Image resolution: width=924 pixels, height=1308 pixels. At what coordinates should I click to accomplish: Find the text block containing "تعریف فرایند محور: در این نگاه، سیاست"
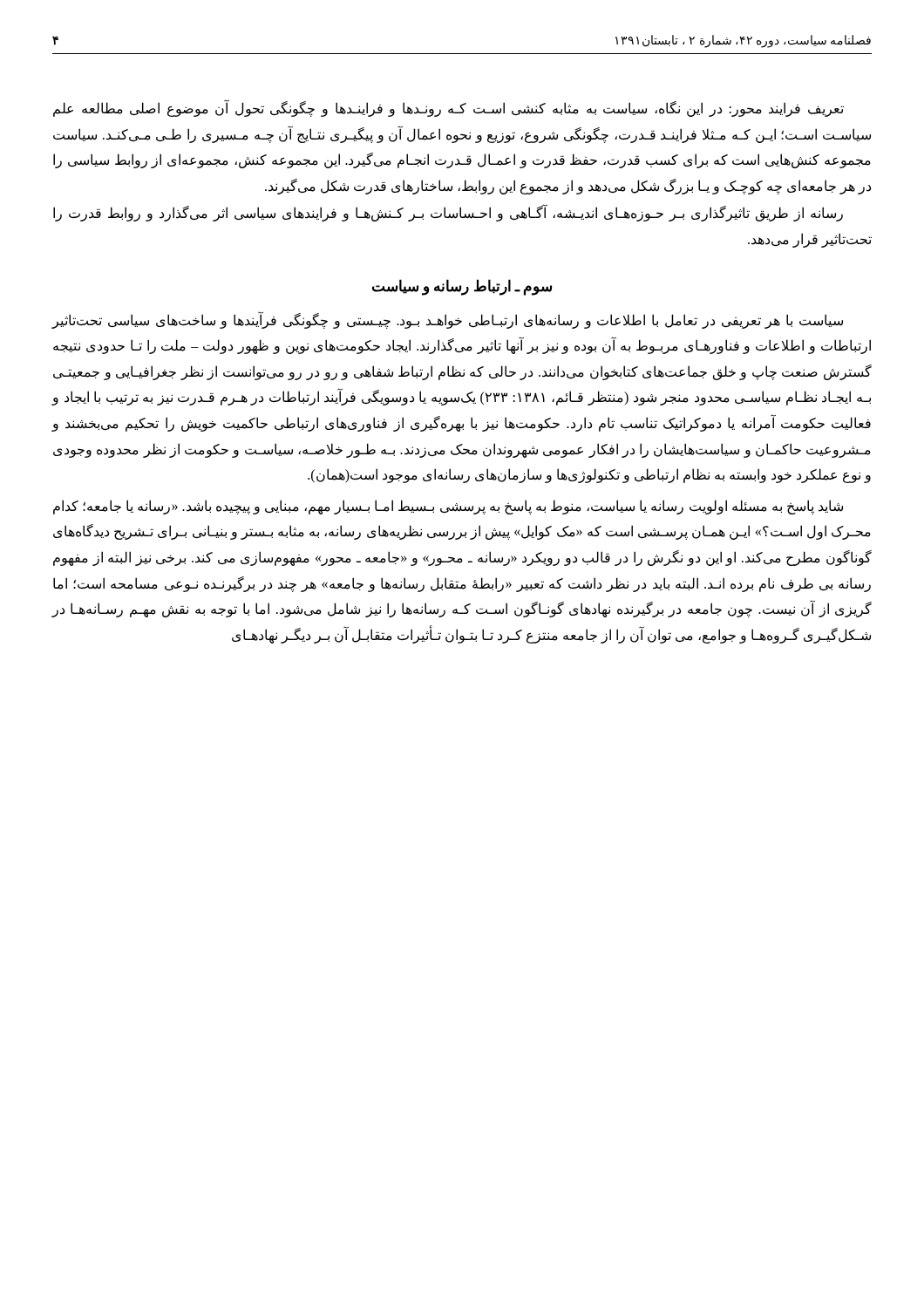click(x=462, y=147)
